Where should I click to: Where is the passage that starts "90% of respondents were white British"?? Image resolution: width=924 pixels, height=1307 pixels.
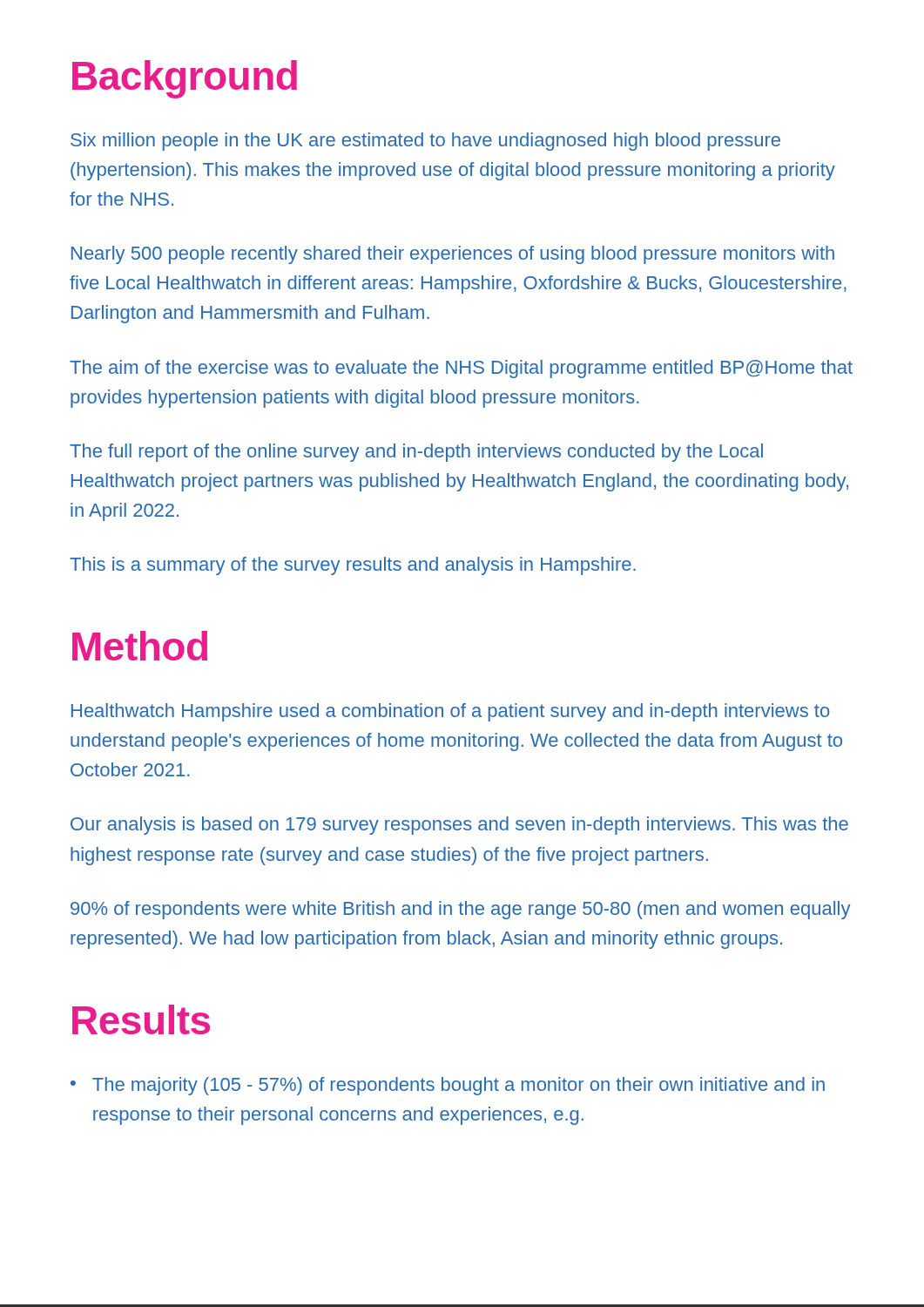point(462,923)
